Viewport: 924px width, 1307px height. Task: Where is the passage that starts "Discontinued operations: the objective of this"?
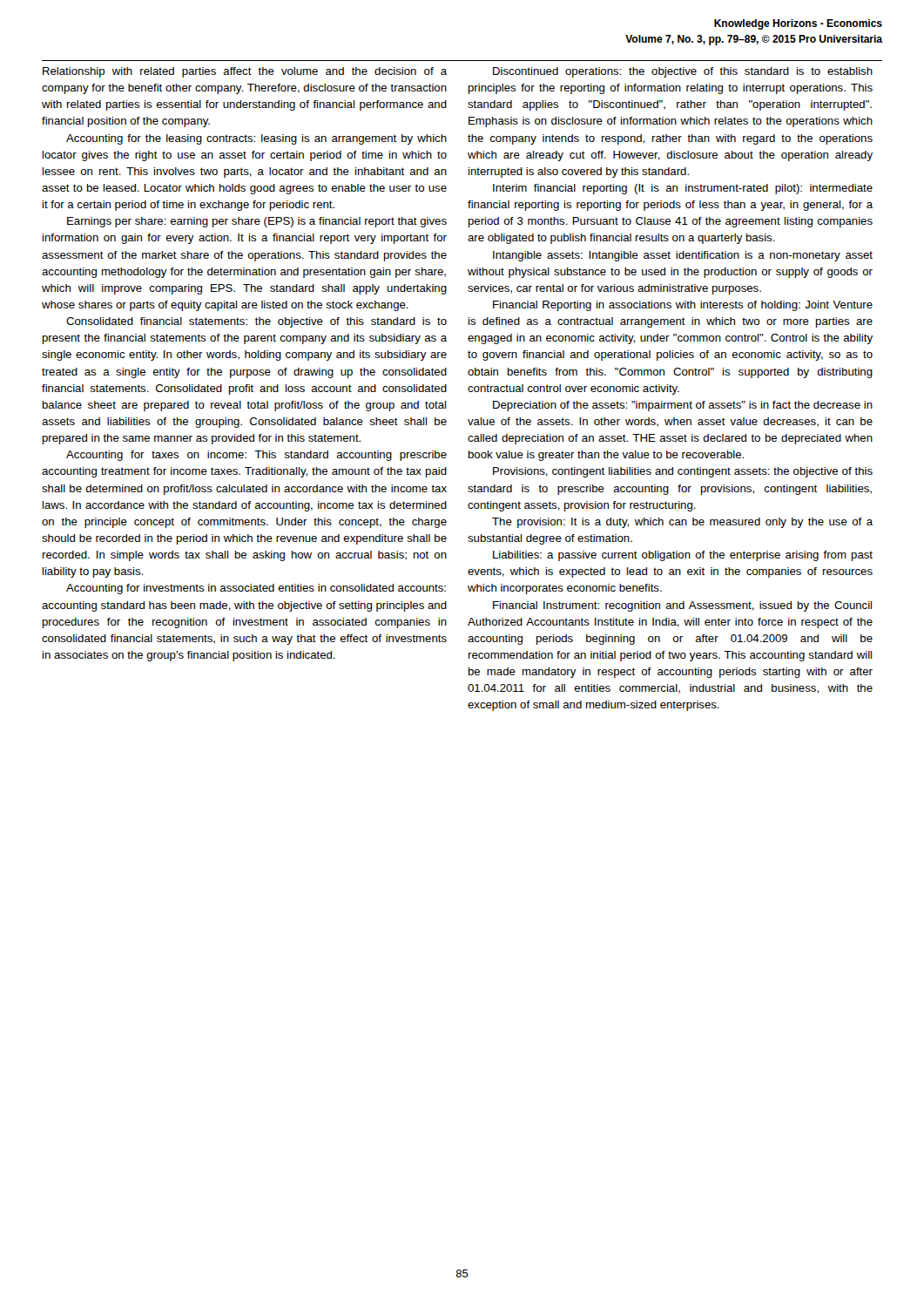(670, 121)
